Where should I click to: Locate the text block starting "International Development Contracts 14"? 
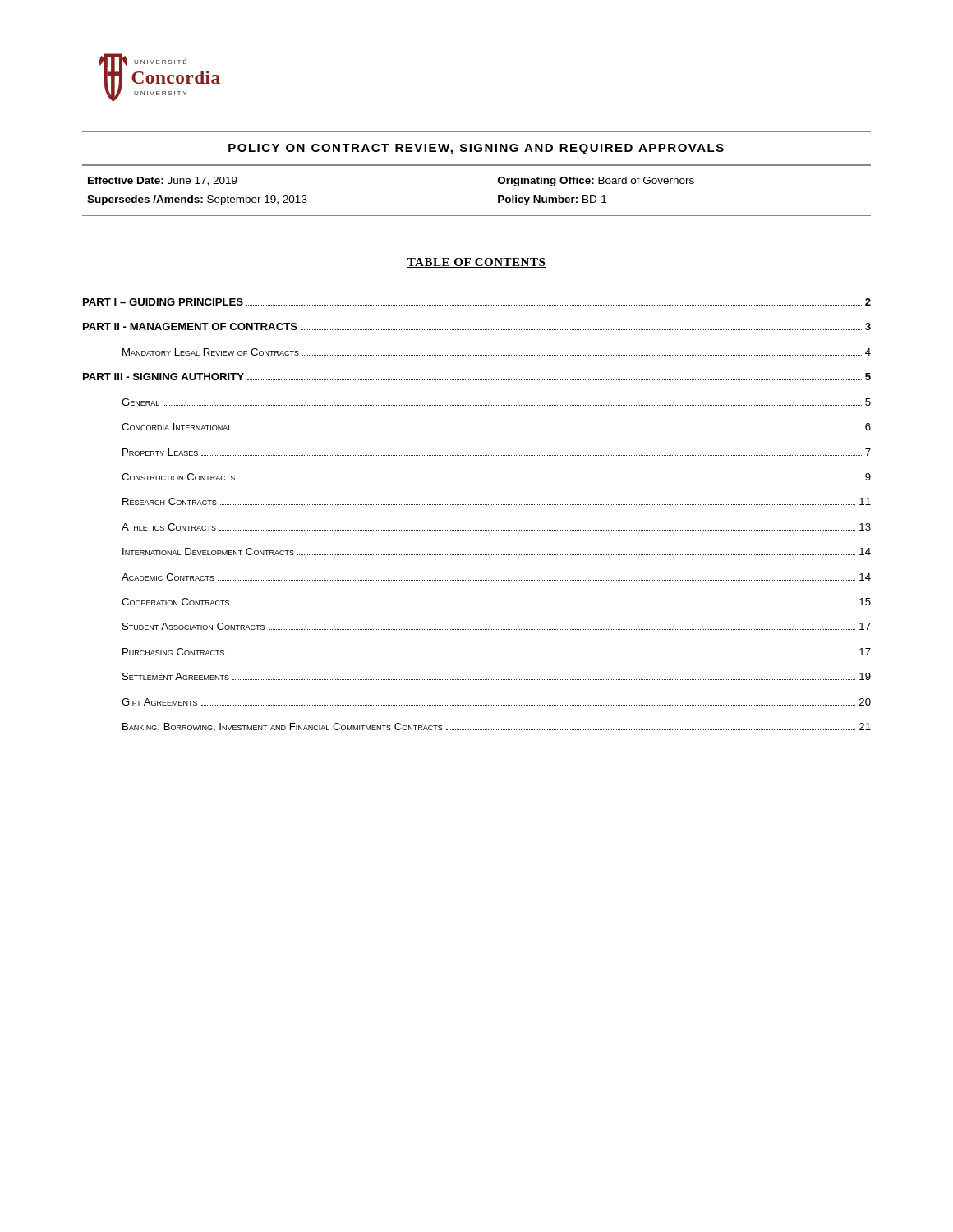(489, 552)
